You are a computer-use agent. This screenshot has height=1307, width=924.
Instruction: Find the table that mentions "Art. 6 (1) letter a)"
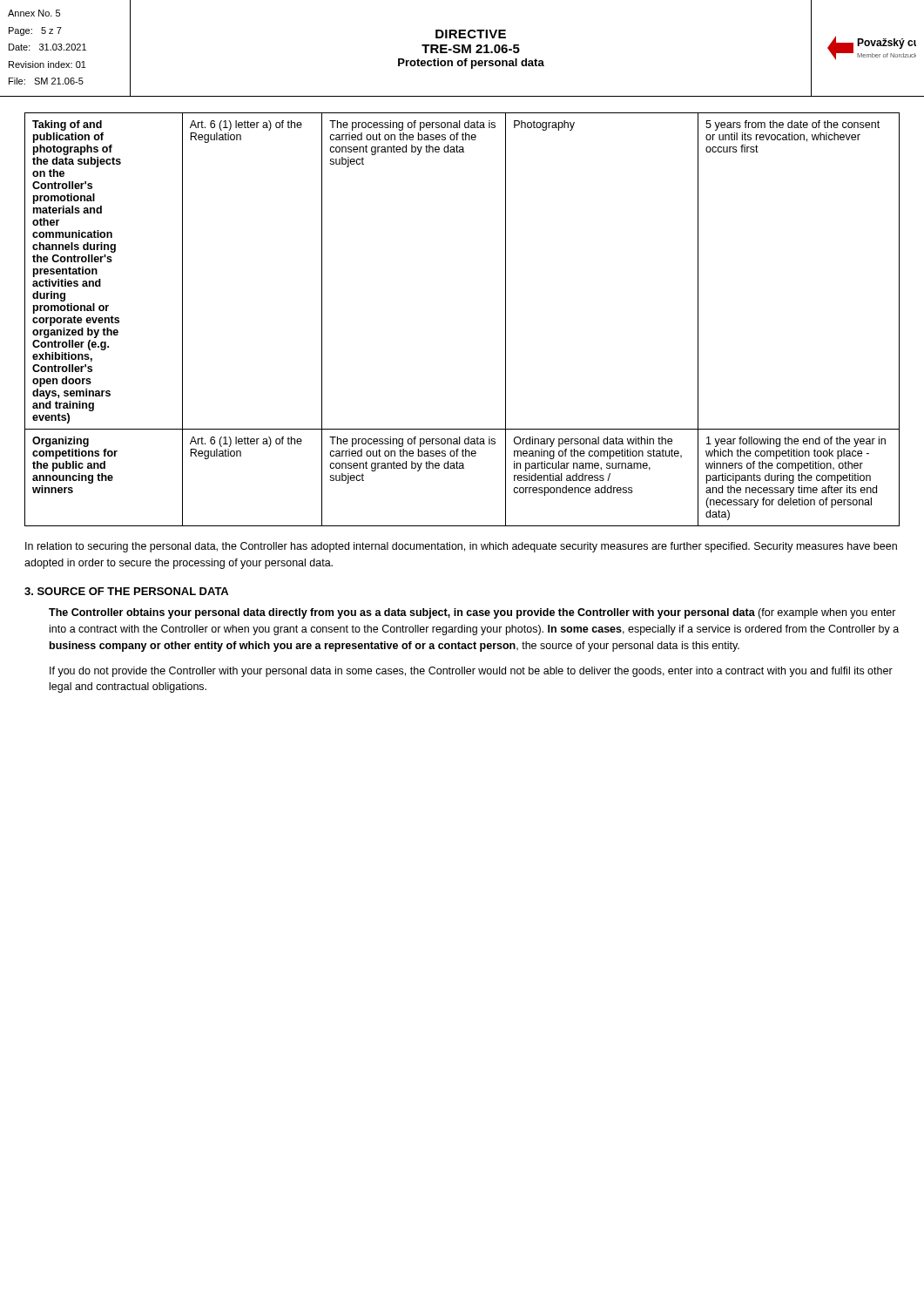(x=462, y=319)
